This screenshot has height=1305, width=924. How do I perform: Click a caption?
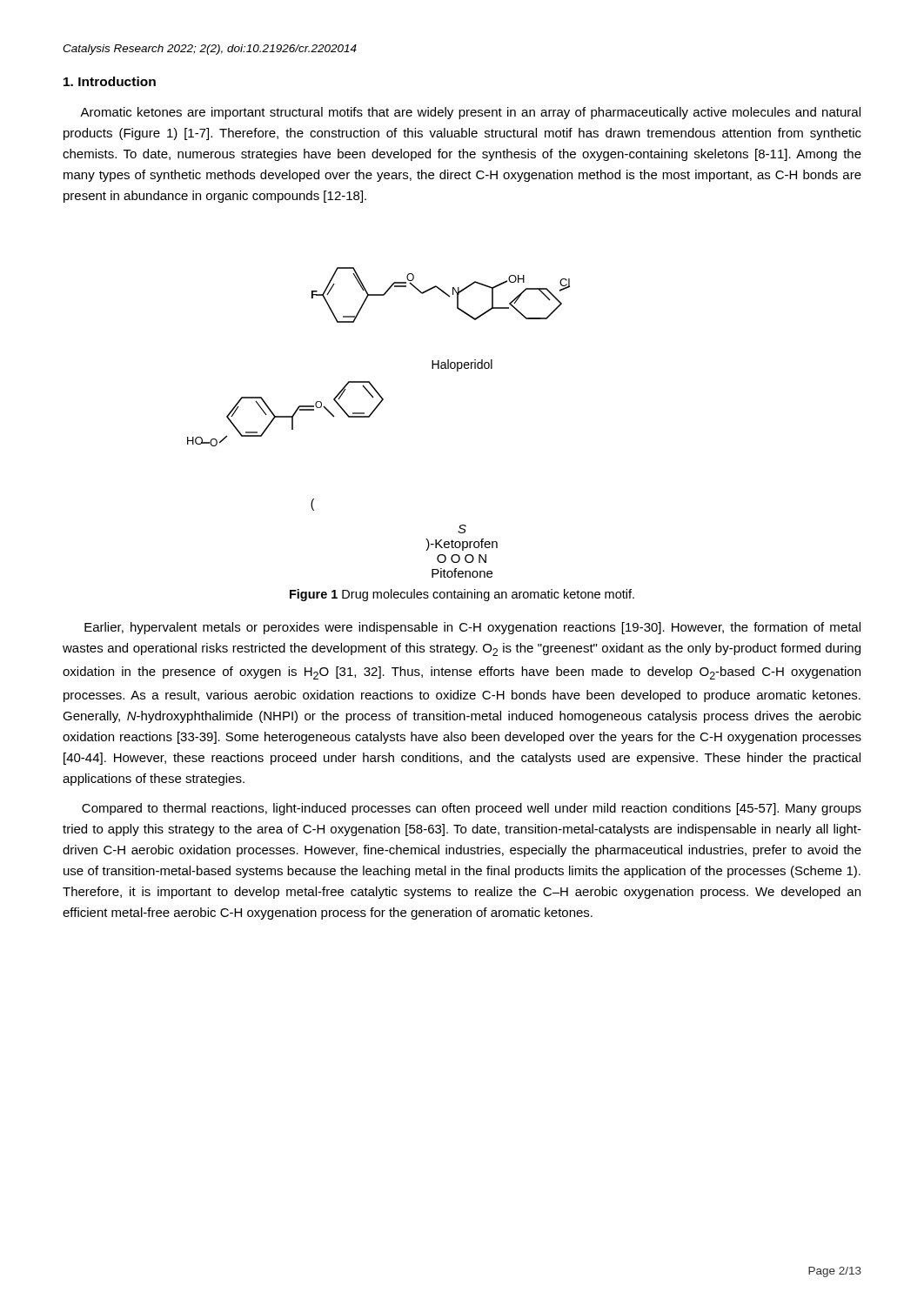(462, 594)
